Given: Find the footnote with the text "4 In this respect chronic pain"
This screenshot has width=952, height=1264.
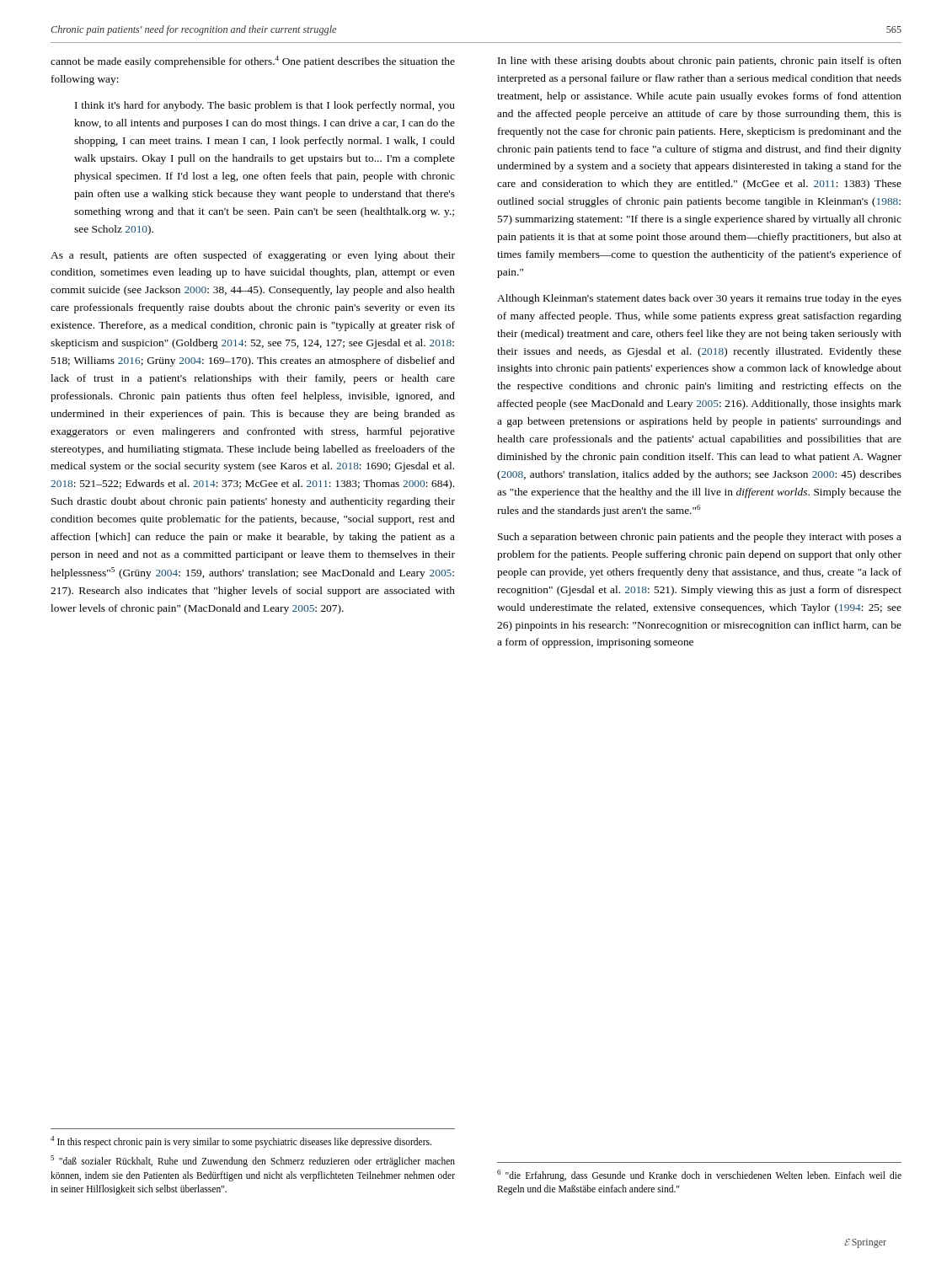Looking at the screenshot, I should coord(241,1140).
